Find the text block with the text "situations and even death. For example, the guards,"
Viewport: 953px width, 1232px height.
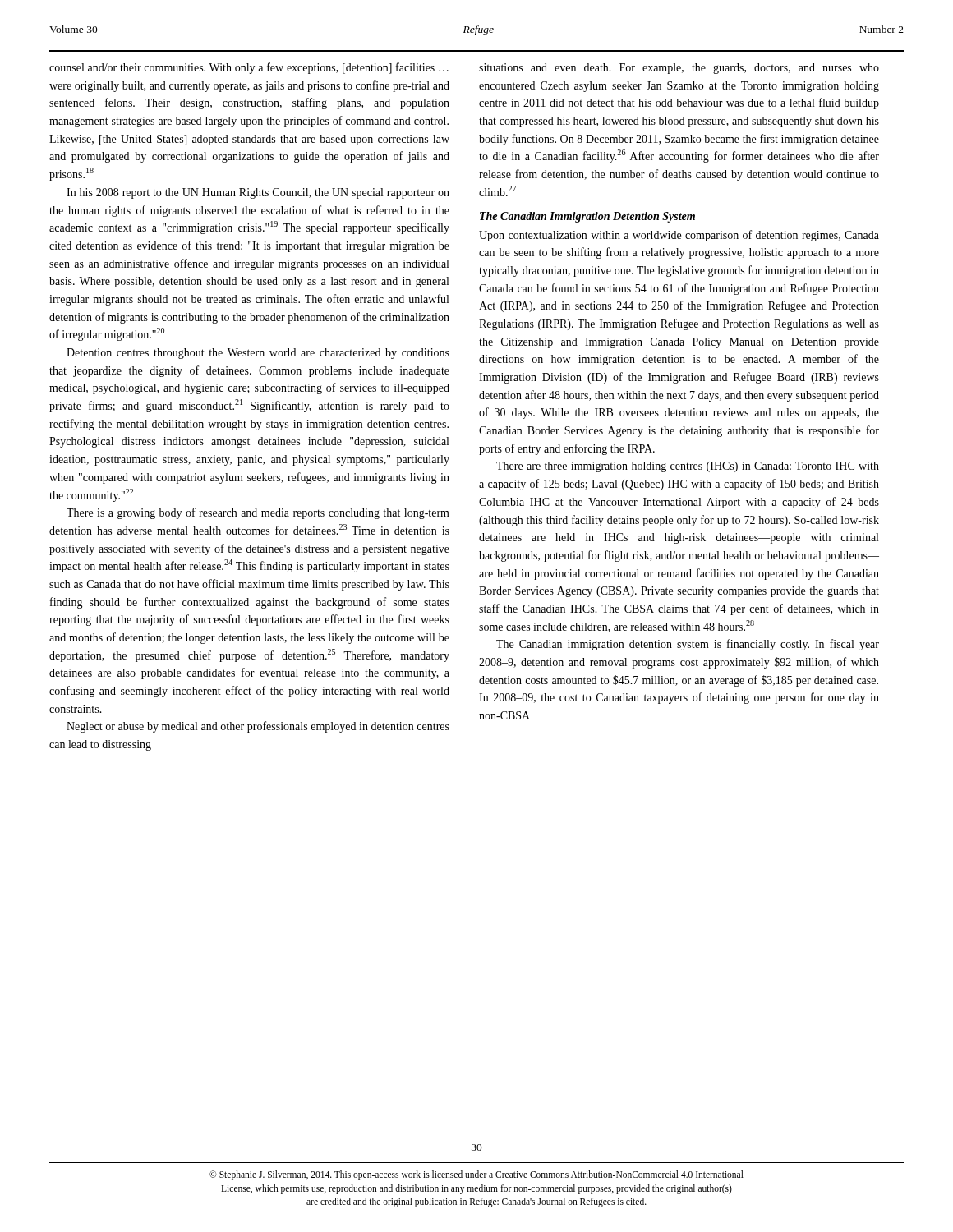pos(679,130)
